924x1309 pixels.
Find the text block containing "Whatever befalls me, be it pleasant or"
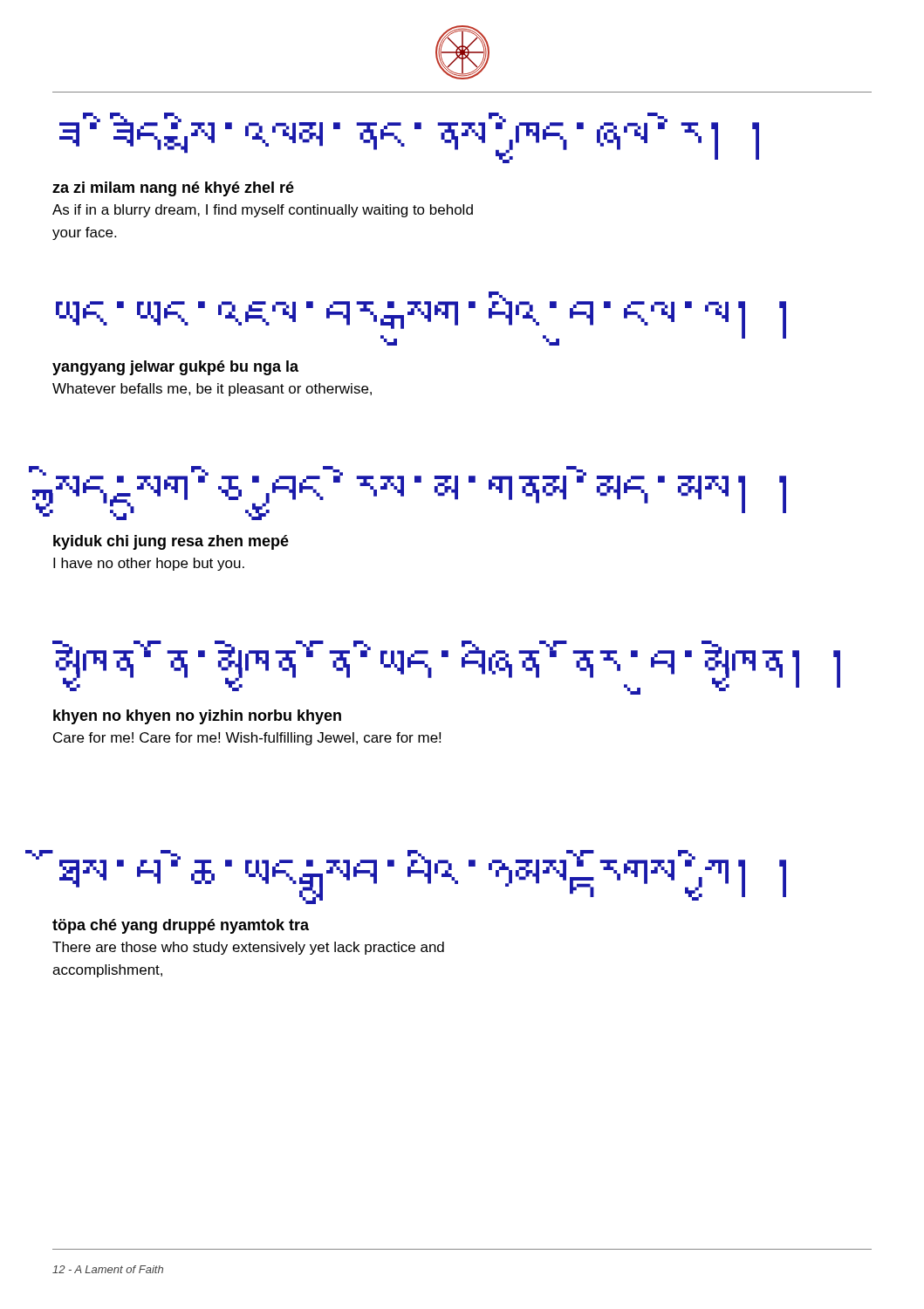[213, 389]
